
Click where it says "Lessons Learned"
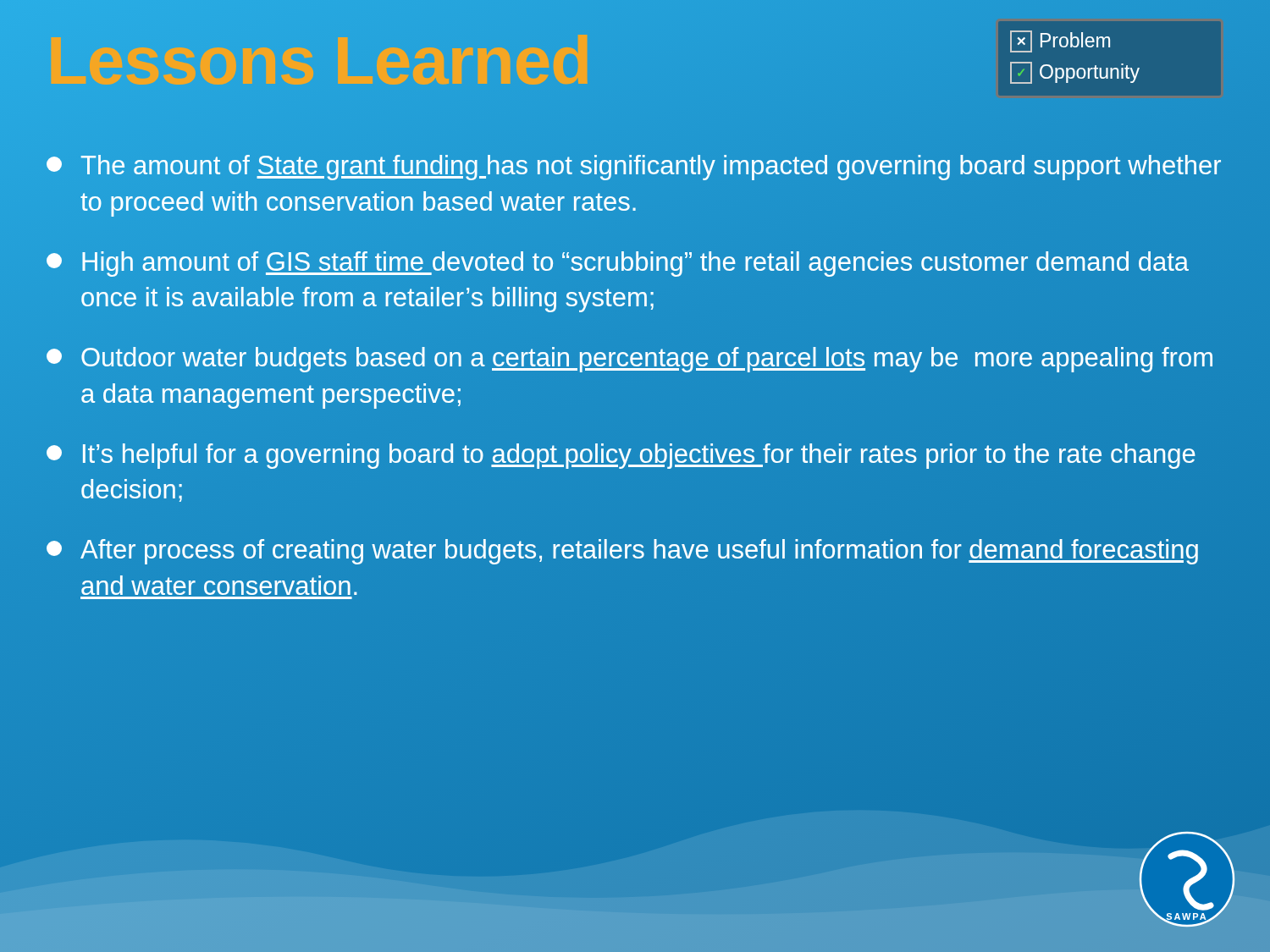tap(578, 93)
